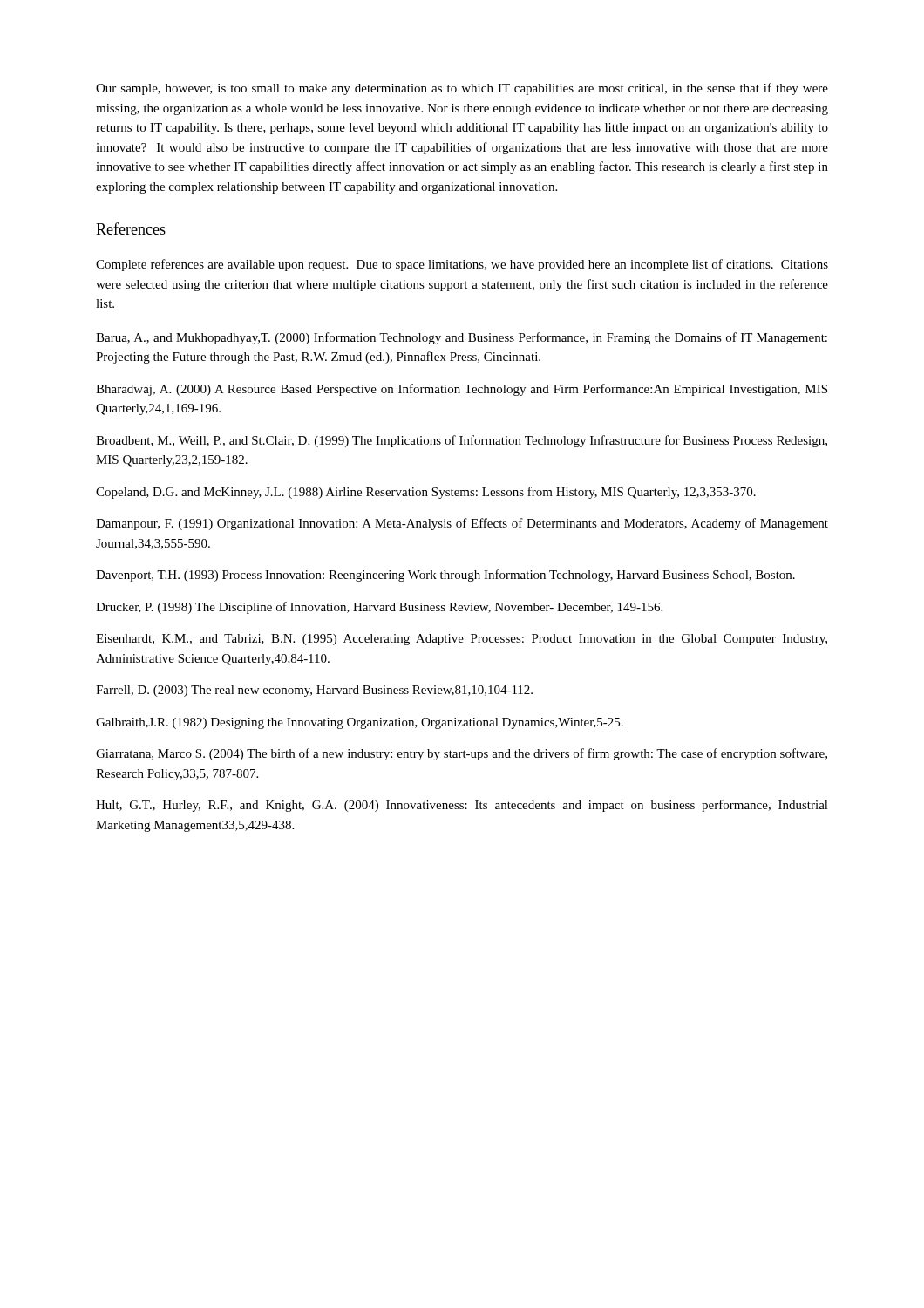Locate the region starting "Farrell, D. (2003) The real new"
924x1308 pixels.
315,690
